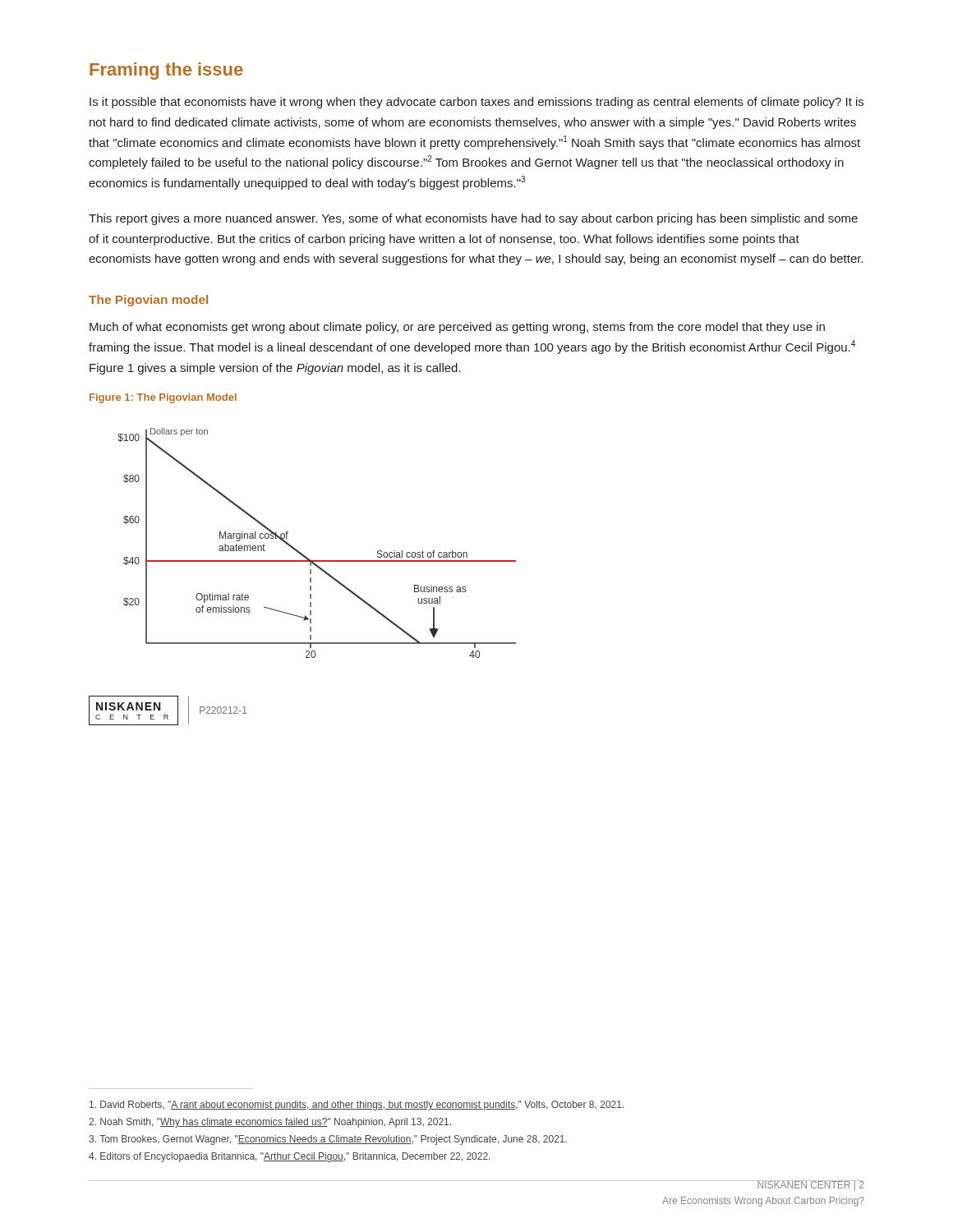This screenshot has width=953, height=1232.
Task: Select the text starting "Noah Smith, "Why has"
Action: coord(270,1122)
